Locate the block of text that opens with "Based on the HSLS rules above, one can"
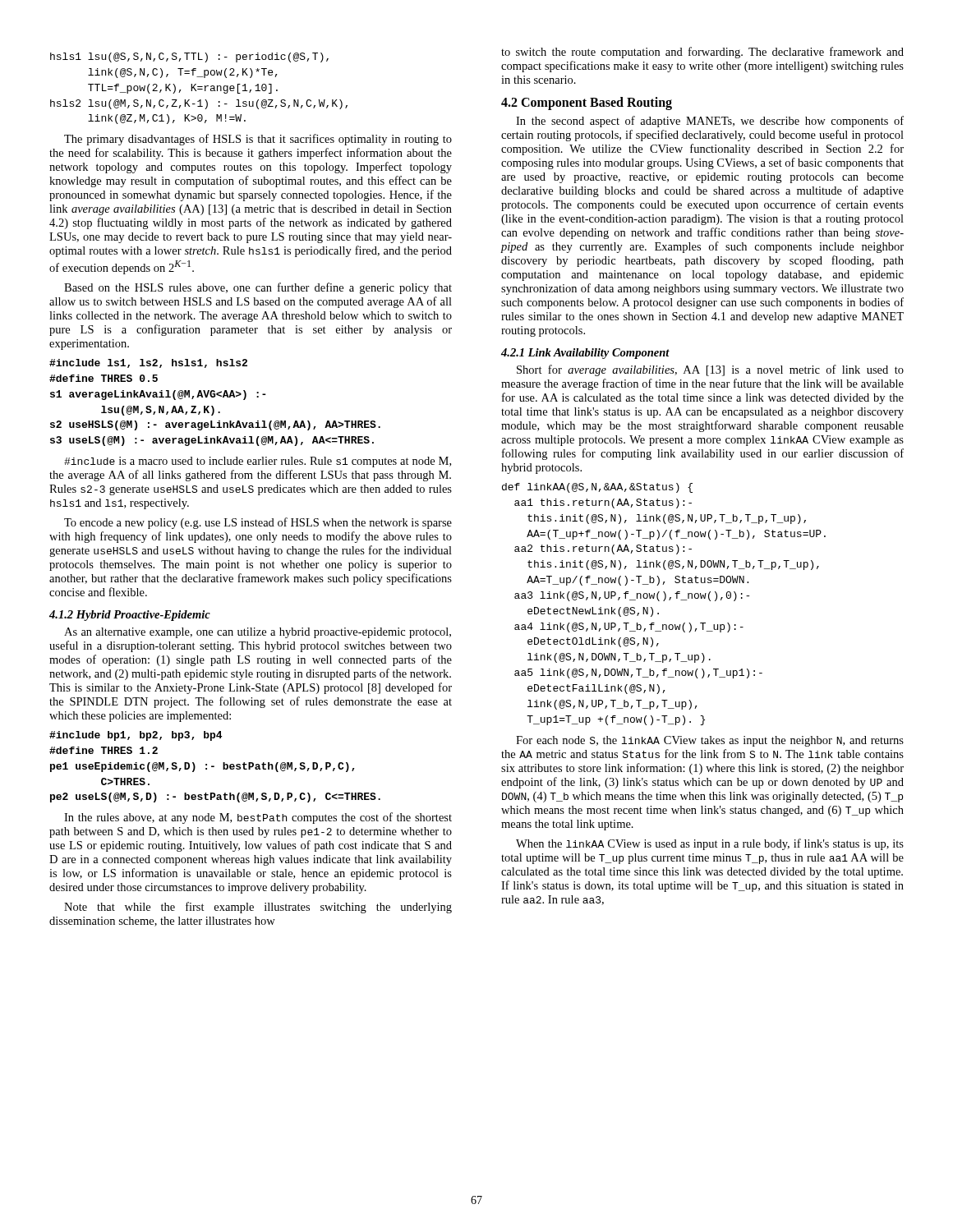The image size is (953, 1232). point(251,316)
